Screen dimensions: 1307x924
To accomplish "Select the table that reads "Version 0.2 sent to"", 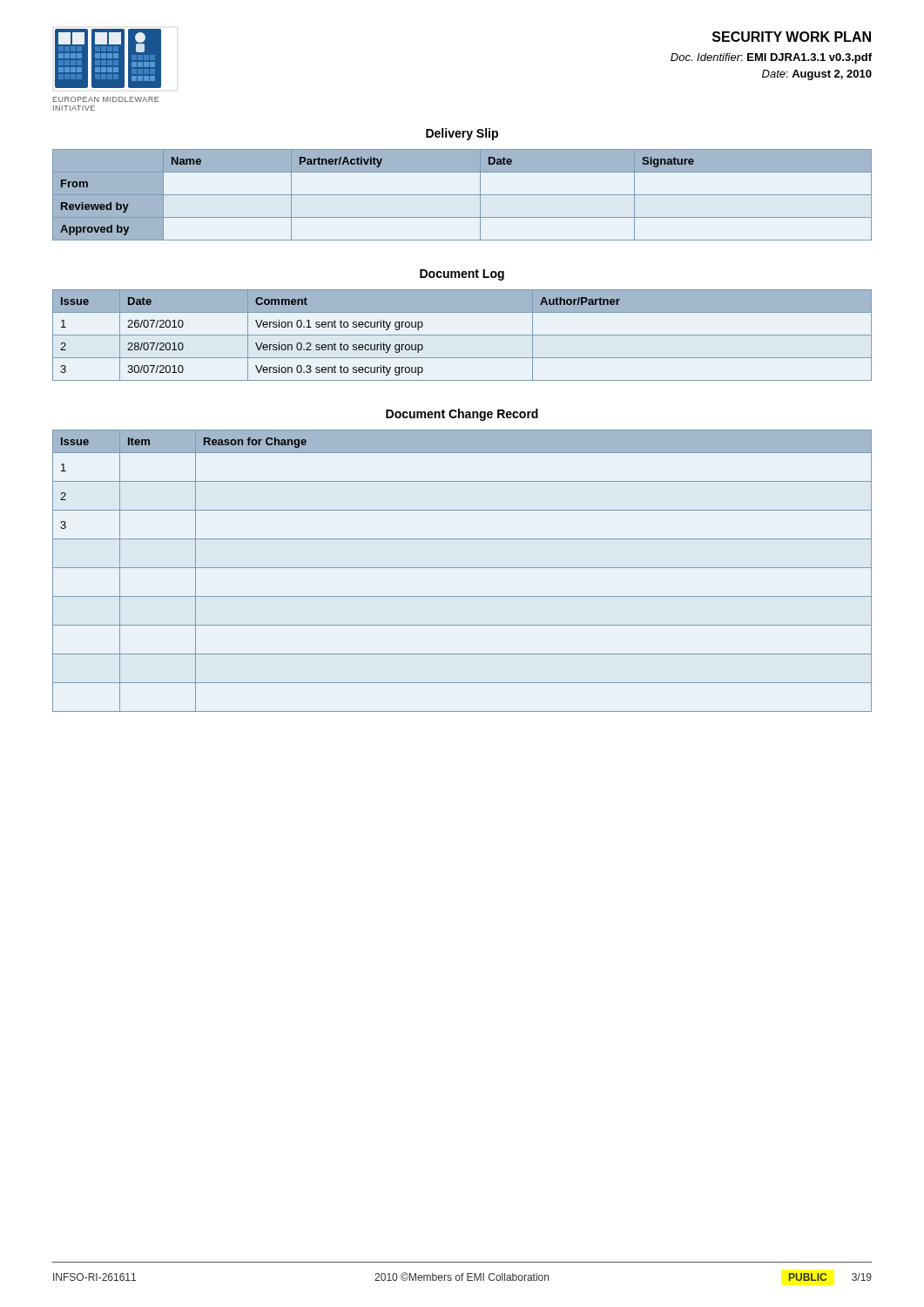I will click(x=462, y=335).
